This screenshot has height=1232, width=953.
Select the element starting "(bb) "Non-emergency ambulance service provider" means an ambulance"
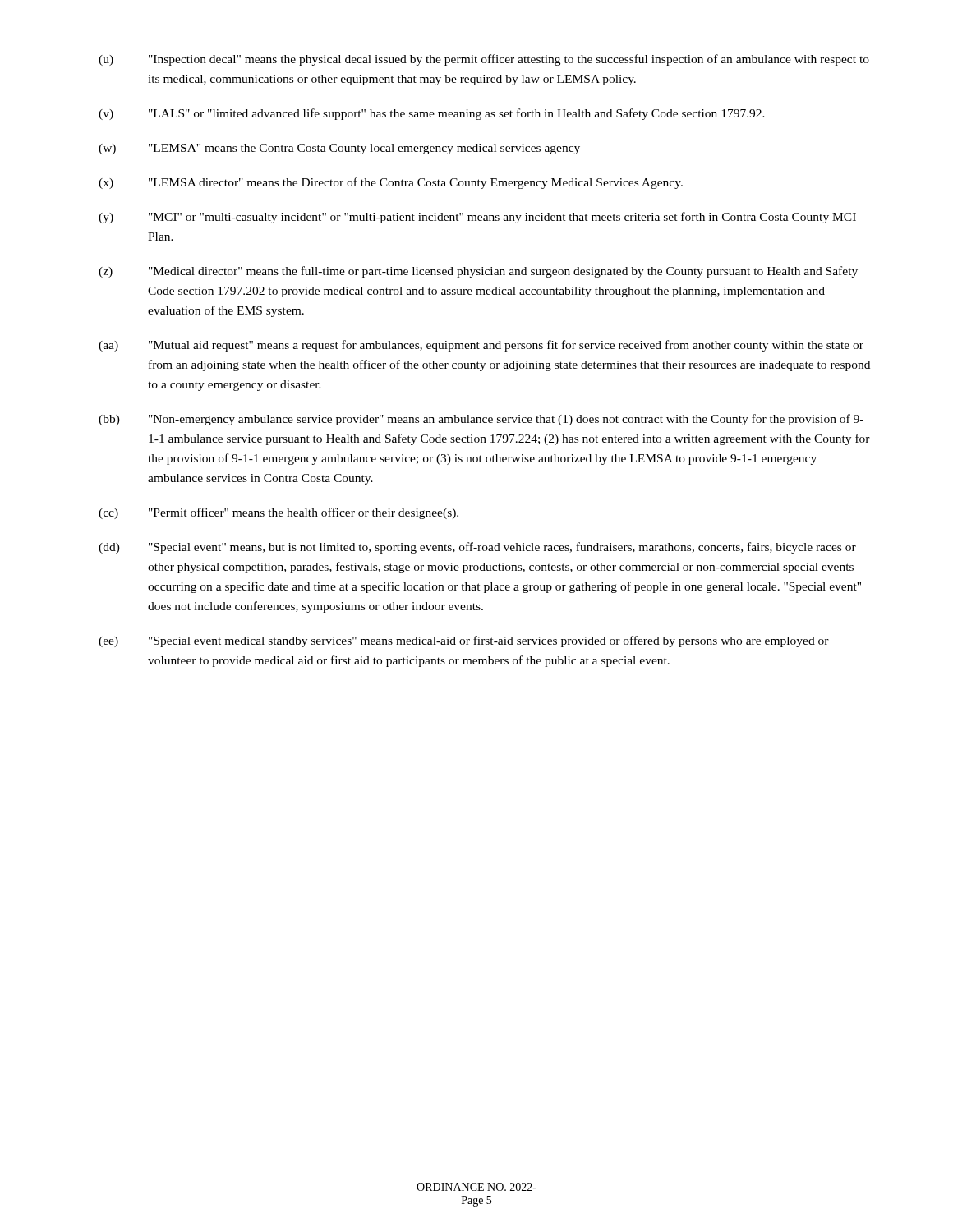tap(485, 449)
